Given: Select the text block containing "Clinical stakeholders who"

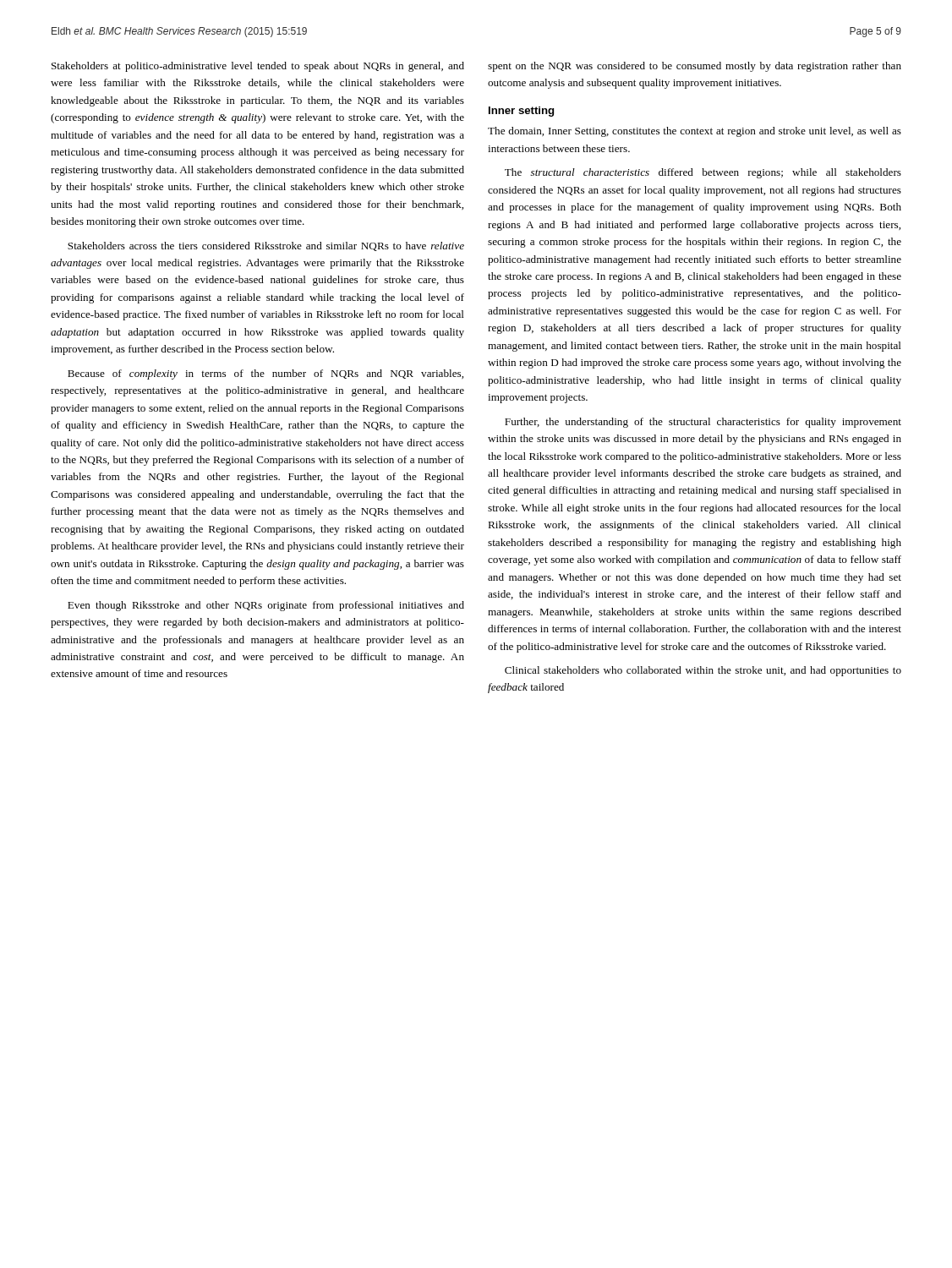Looking at the screenshot, I should (x=695, y=679).
